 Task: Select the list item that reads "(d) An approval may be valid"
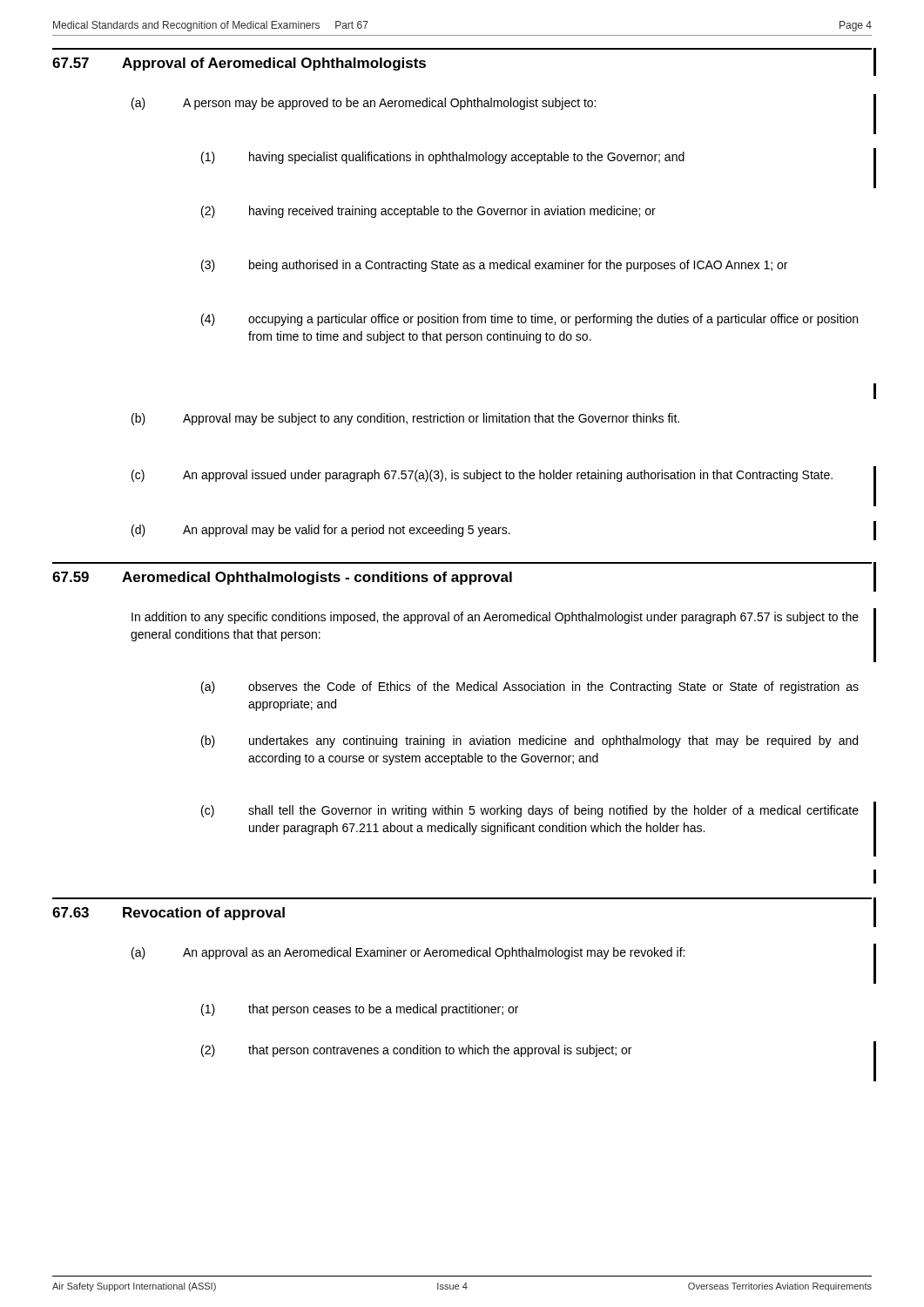(x=495, y=530)
